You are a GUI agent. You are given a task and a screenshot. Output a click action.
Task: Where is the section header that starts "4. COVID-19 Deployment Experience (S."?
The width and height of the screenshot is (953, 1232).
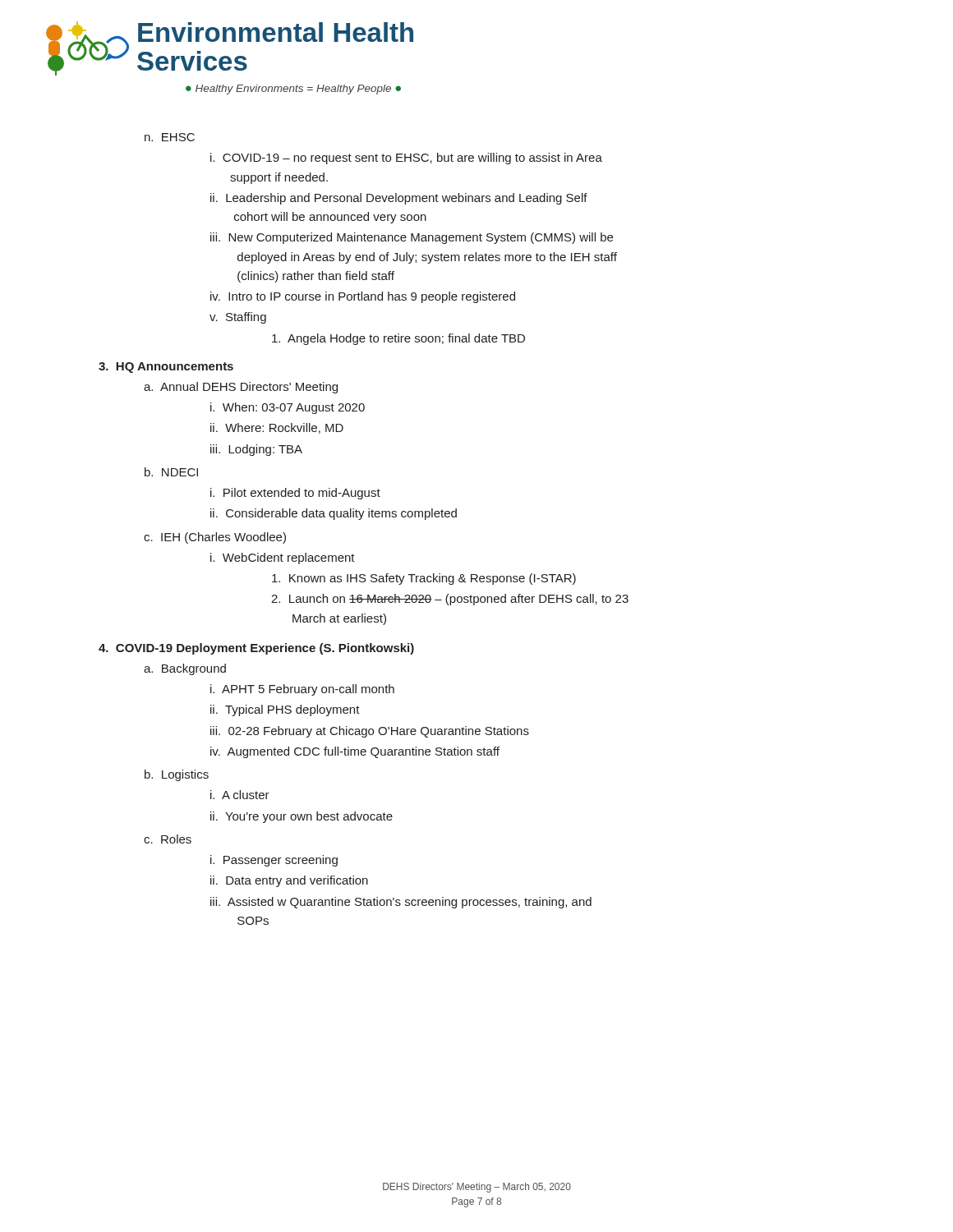pyautogui.click(x=256, y=647)
